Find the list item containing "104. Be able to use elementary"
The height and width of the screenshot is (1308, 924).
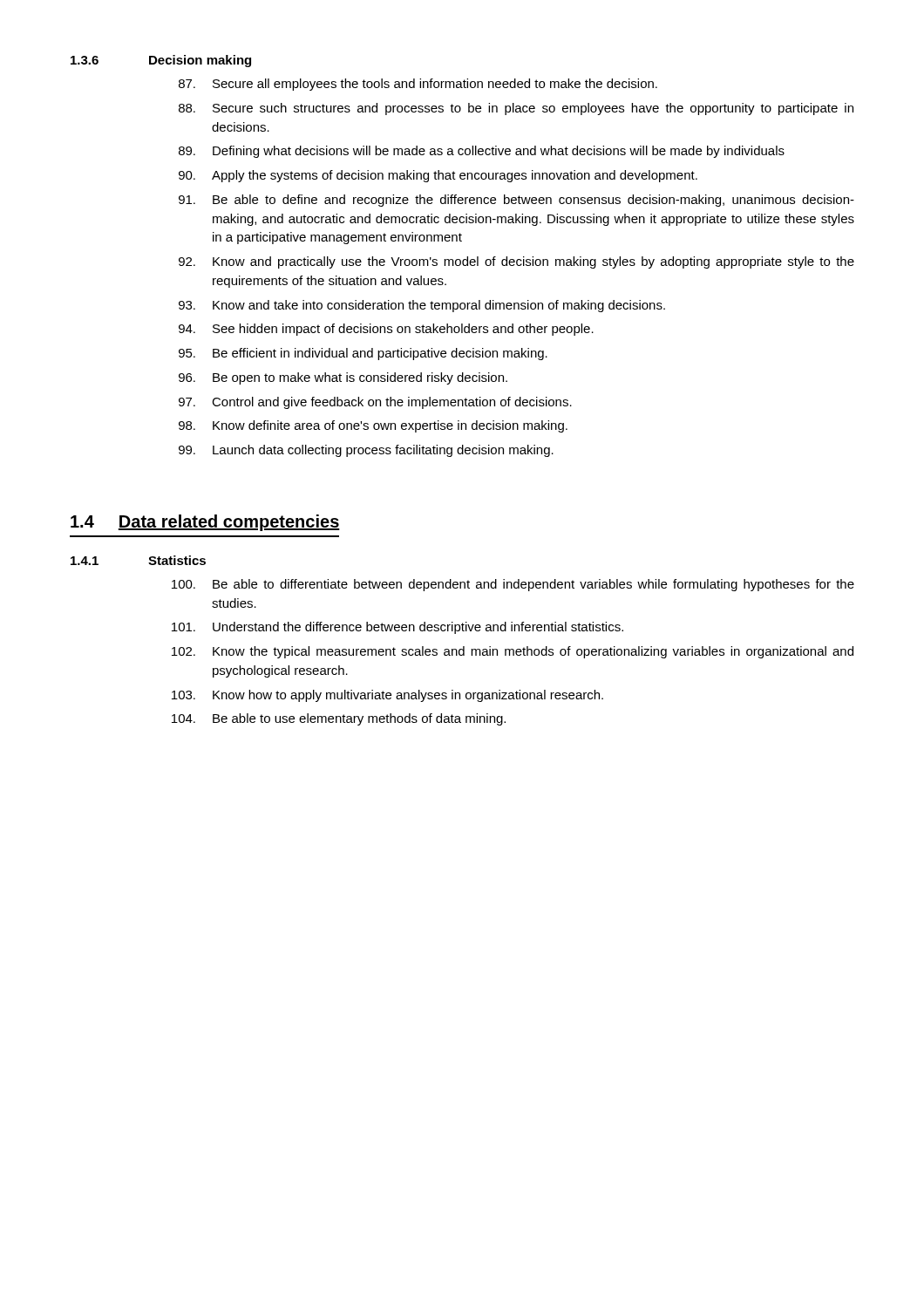(501, 719)
